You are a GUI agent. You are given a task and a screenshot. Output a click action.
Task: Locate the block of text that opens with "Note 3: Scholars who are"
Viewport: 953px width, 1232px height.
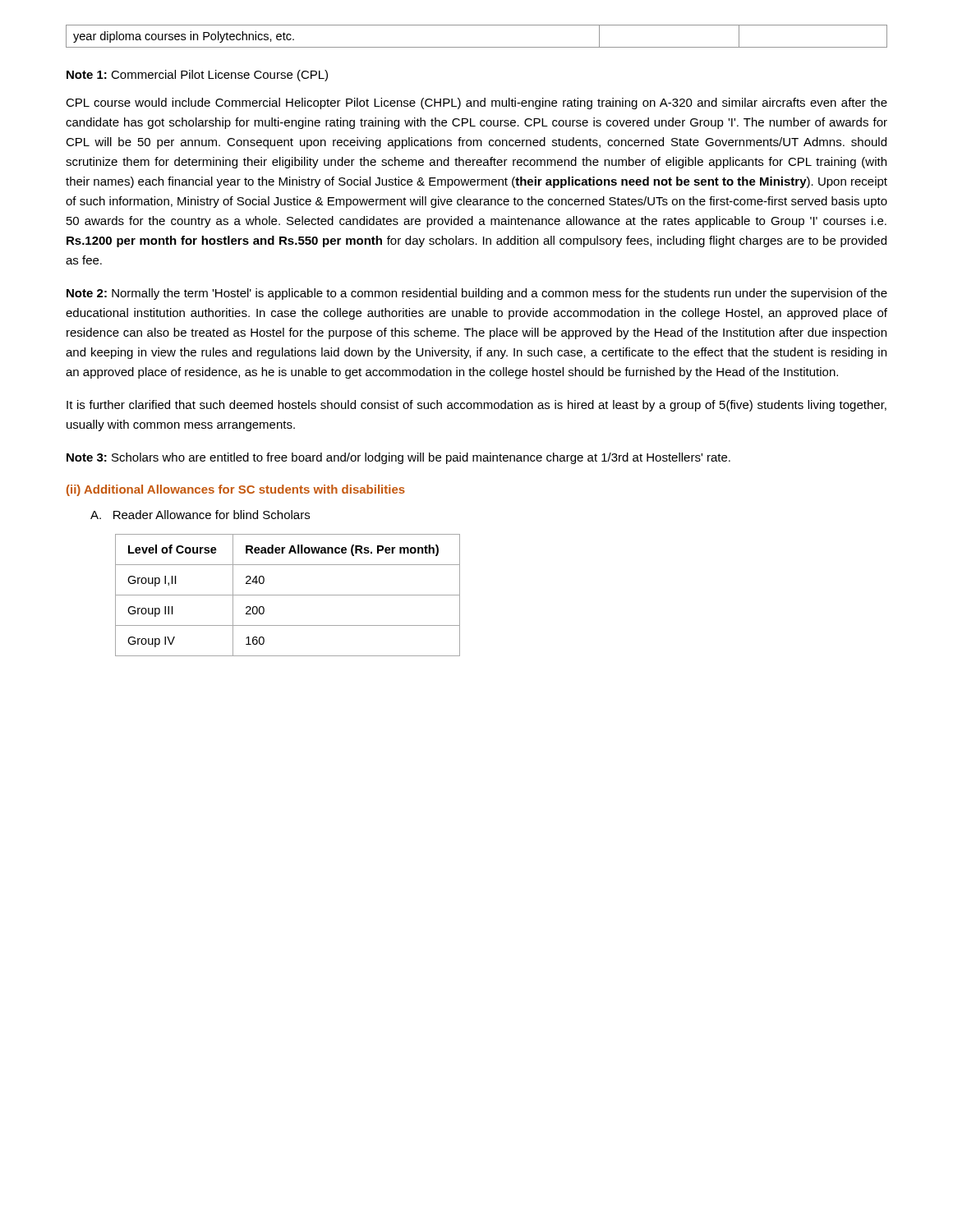[x=398, y=457]
